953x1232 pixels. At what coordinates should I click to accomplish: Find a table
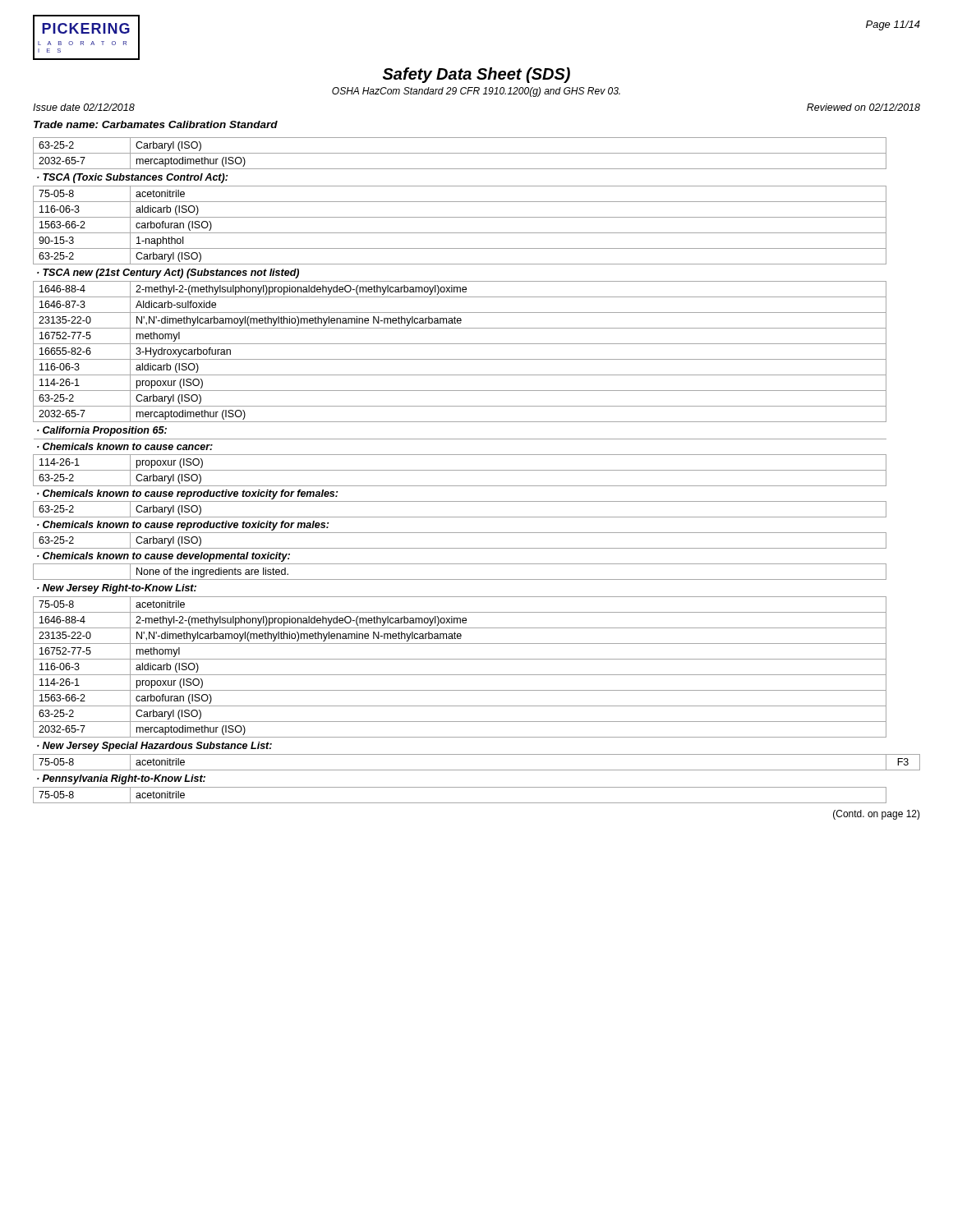pos(476,470)
